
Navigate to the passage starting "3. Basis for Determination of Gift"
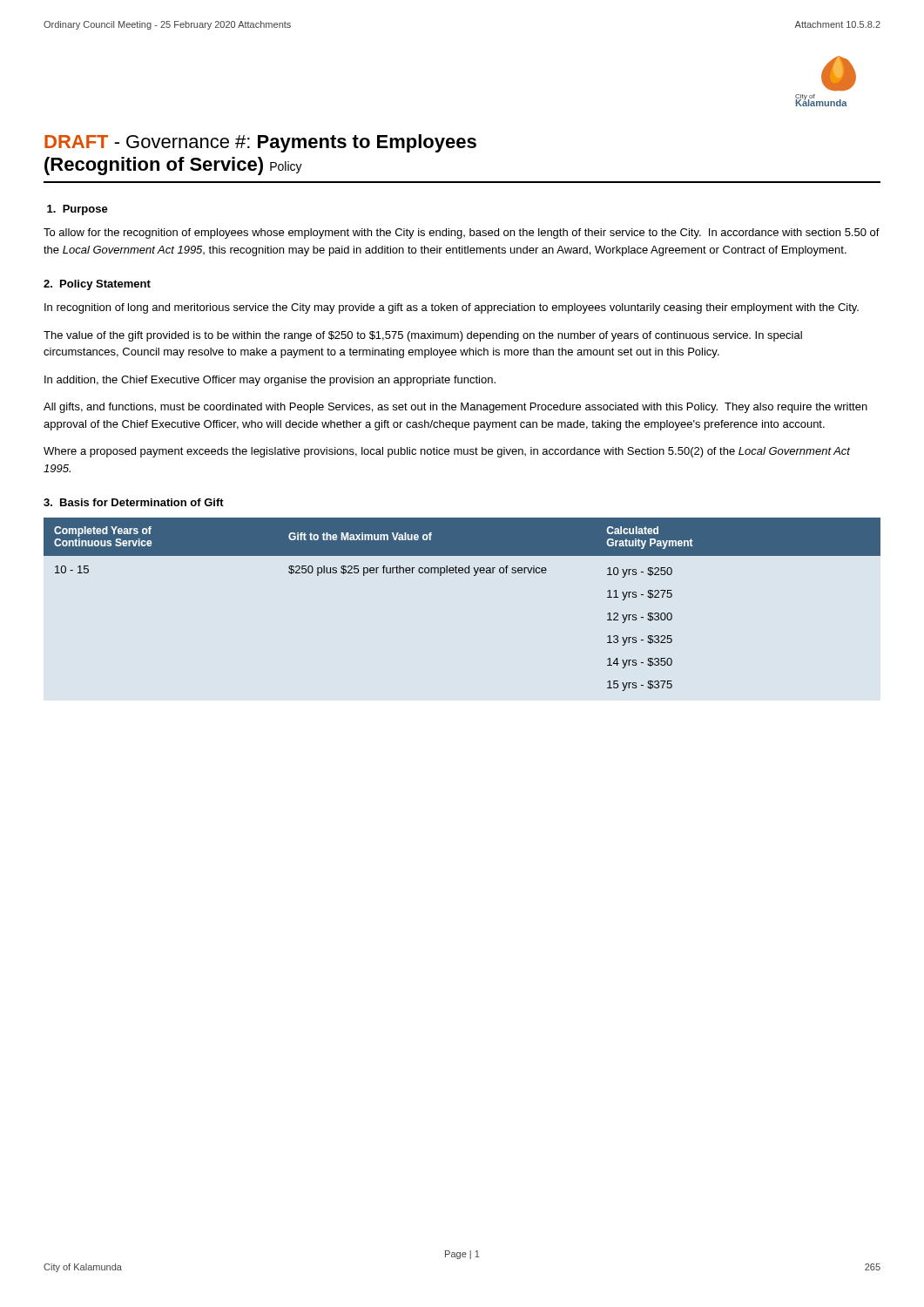(133, 502)
